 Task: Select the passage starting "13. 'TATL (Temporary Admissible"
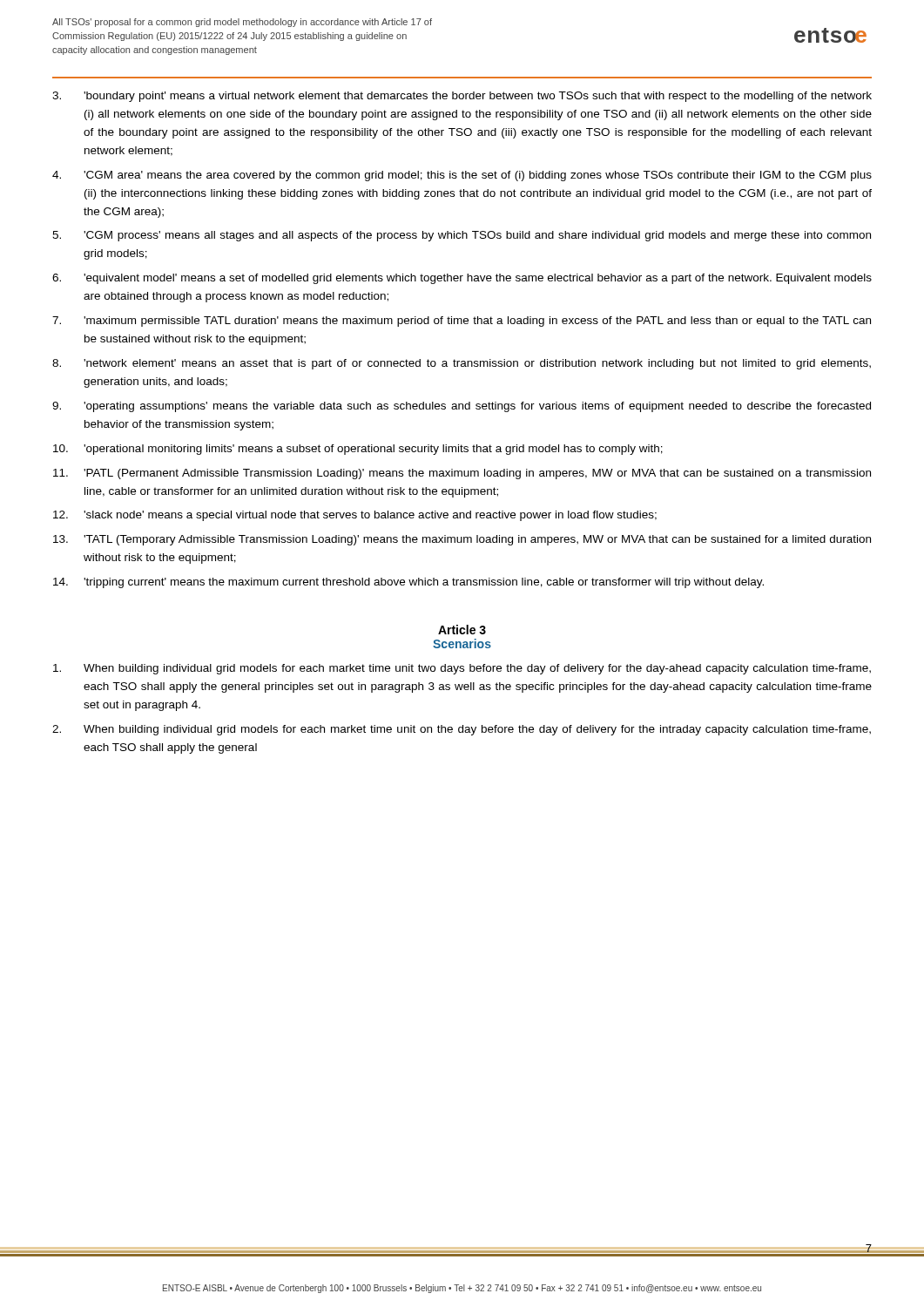(462, 549)
